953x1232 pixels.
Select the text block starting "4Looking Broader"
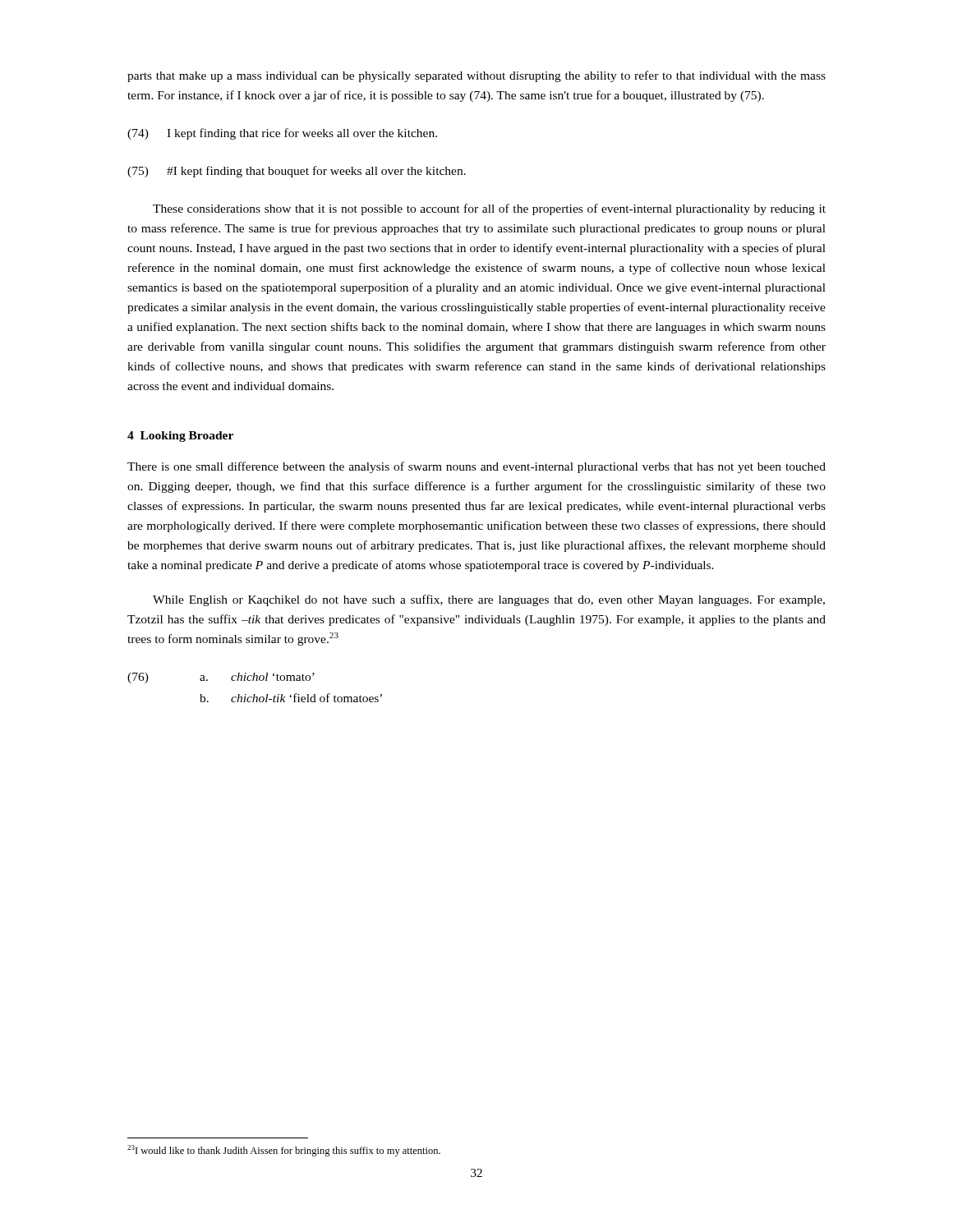[x=180, y=435]
